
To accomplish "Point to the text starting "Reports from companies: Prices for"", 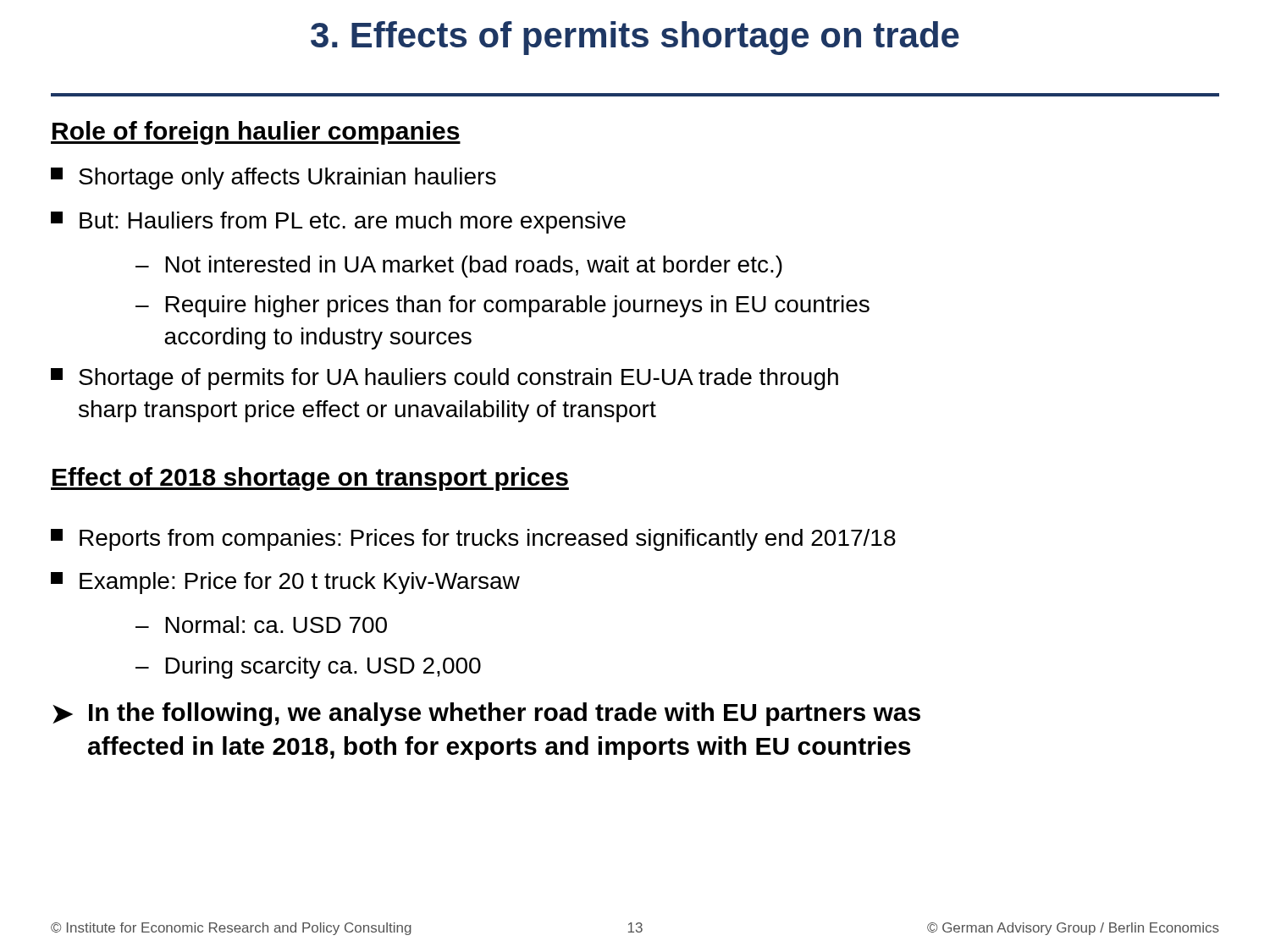I will pyautogui.click(x=473, y=538).
